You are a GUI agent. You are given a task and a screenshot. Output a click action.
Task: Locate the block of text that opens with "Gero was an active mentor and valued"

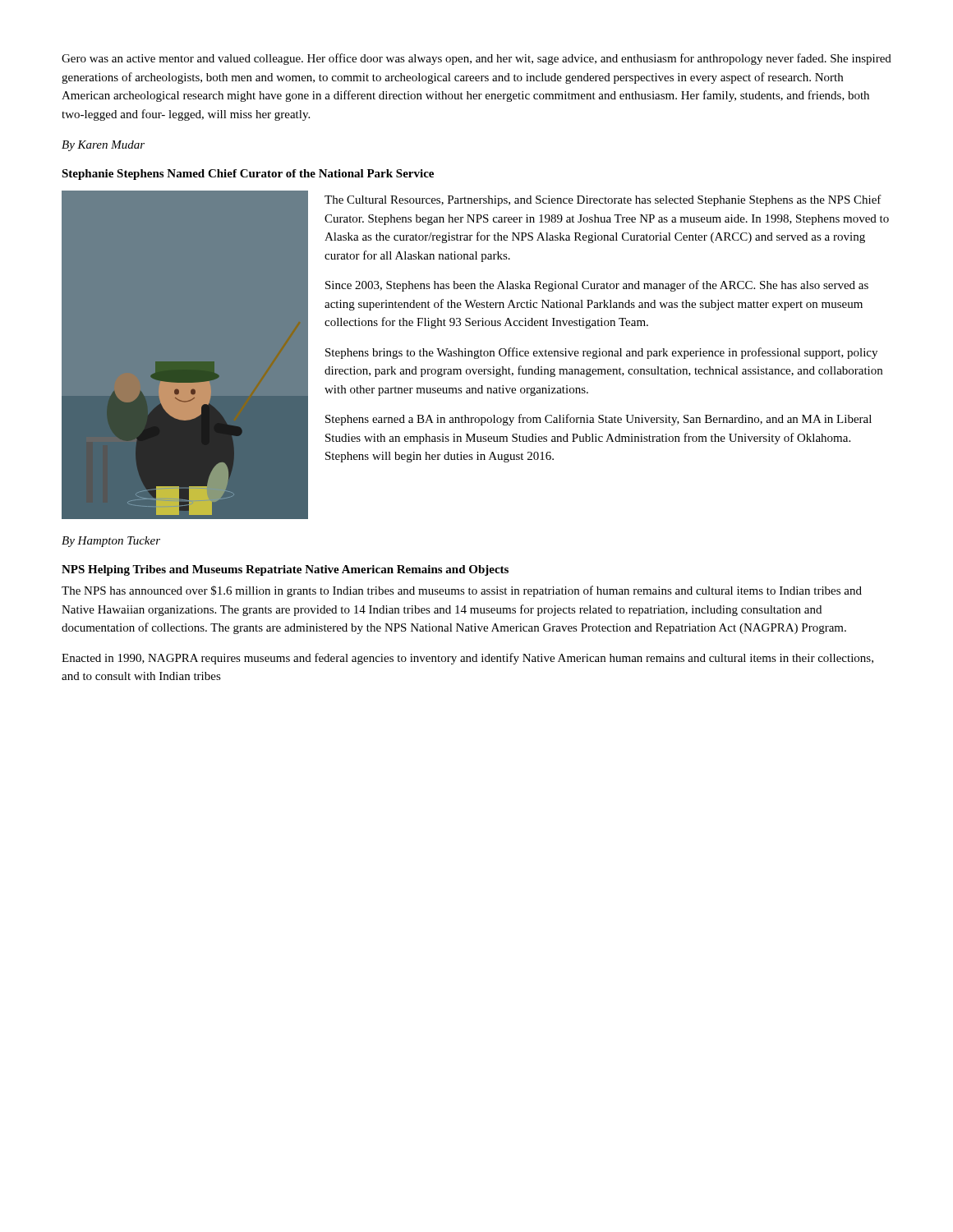[476, 86]
